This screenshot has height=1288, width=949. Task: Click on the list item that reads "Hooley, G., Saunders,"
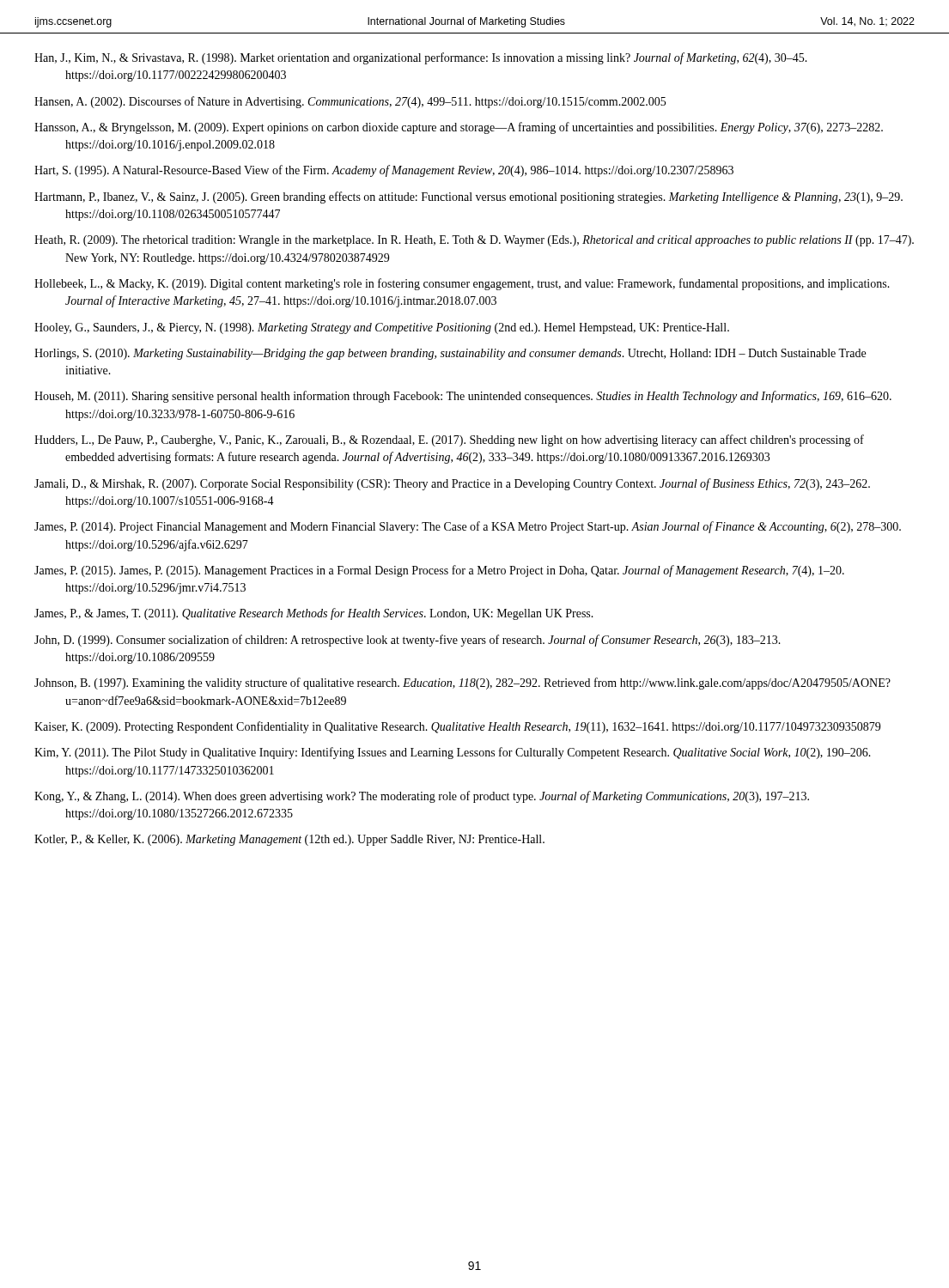(382, 327)
